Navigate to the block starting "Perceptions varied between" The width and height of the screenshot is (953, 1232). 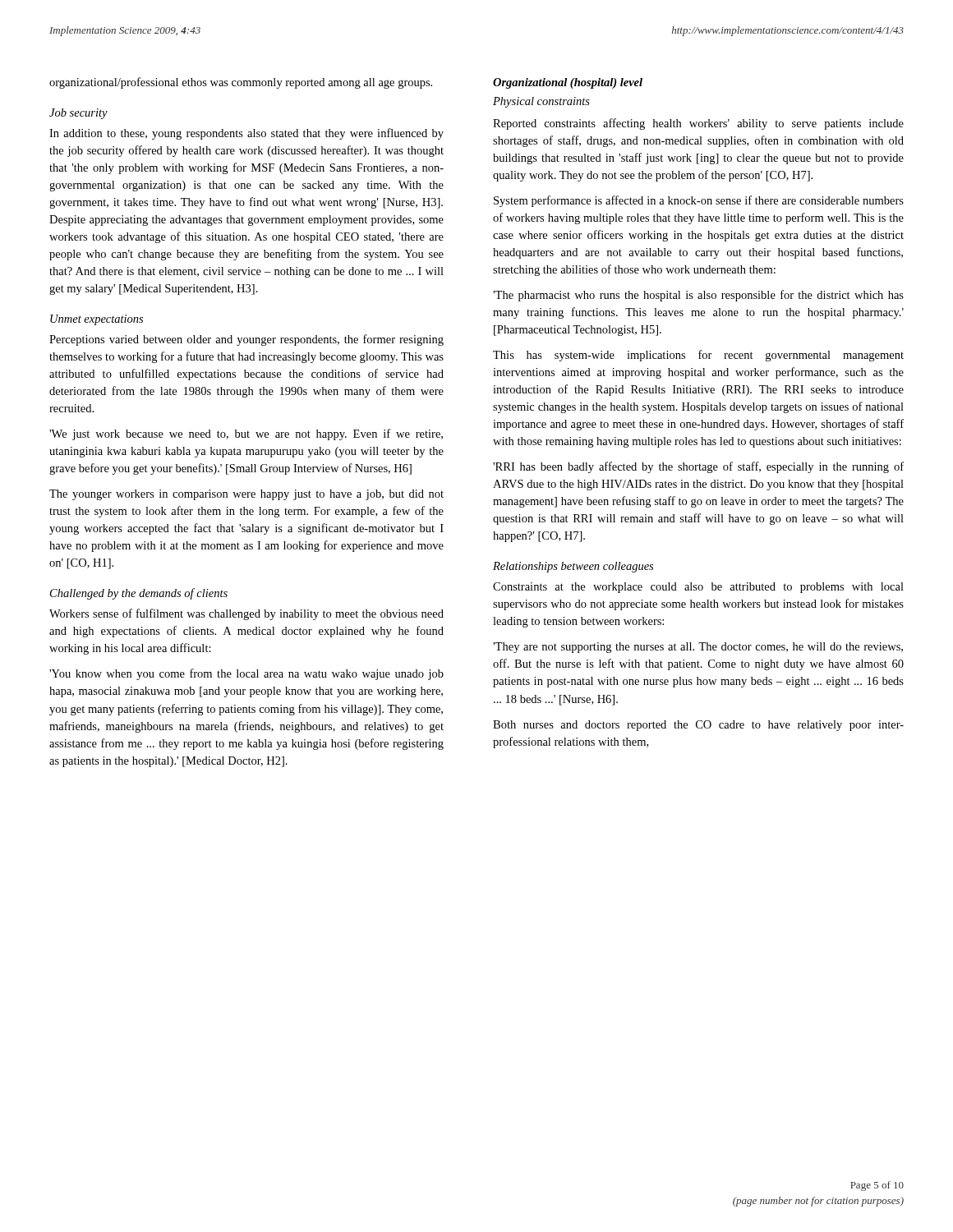click(x=246, y=374)
